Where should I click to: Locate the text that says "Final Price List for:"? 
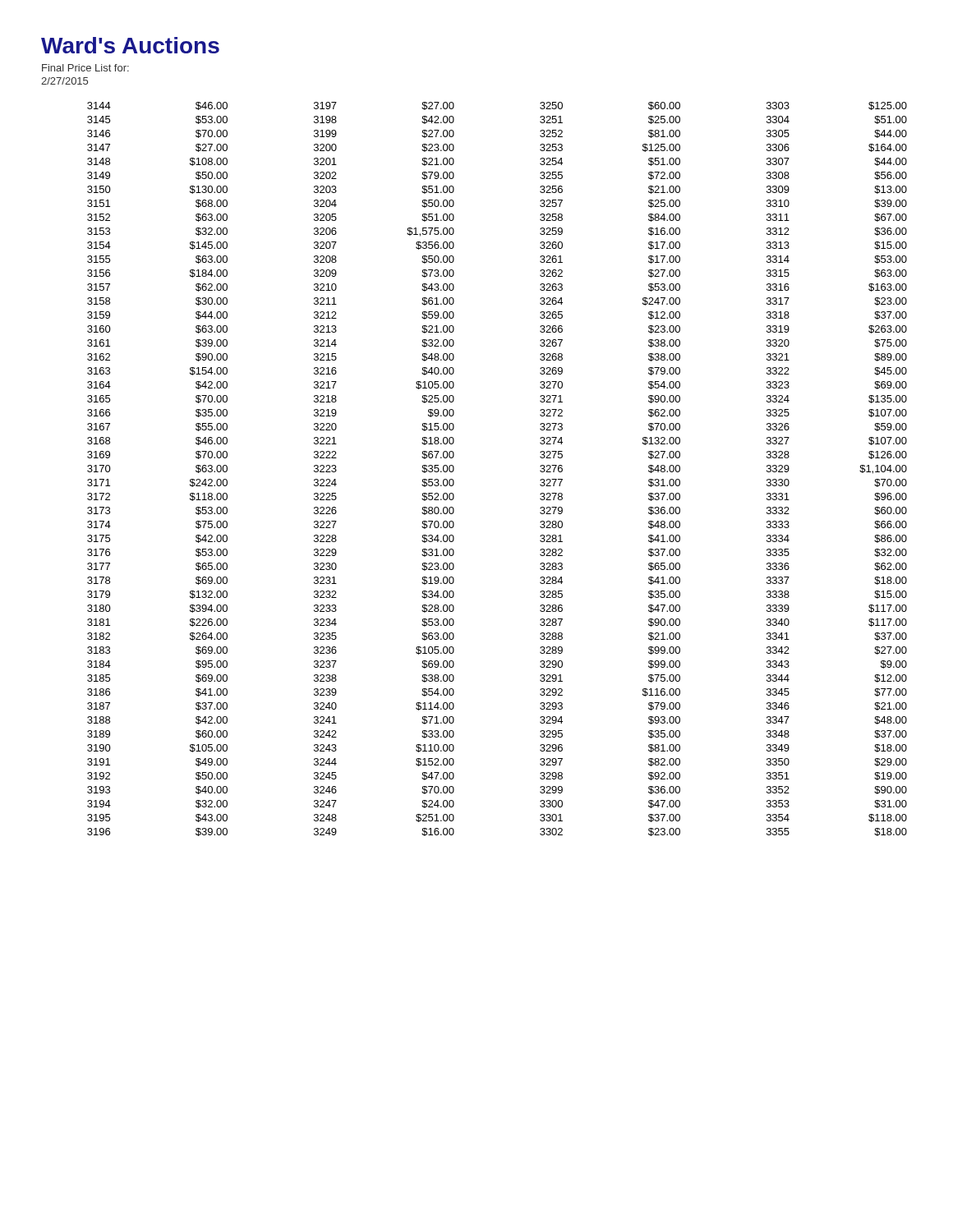coord(85,68)
